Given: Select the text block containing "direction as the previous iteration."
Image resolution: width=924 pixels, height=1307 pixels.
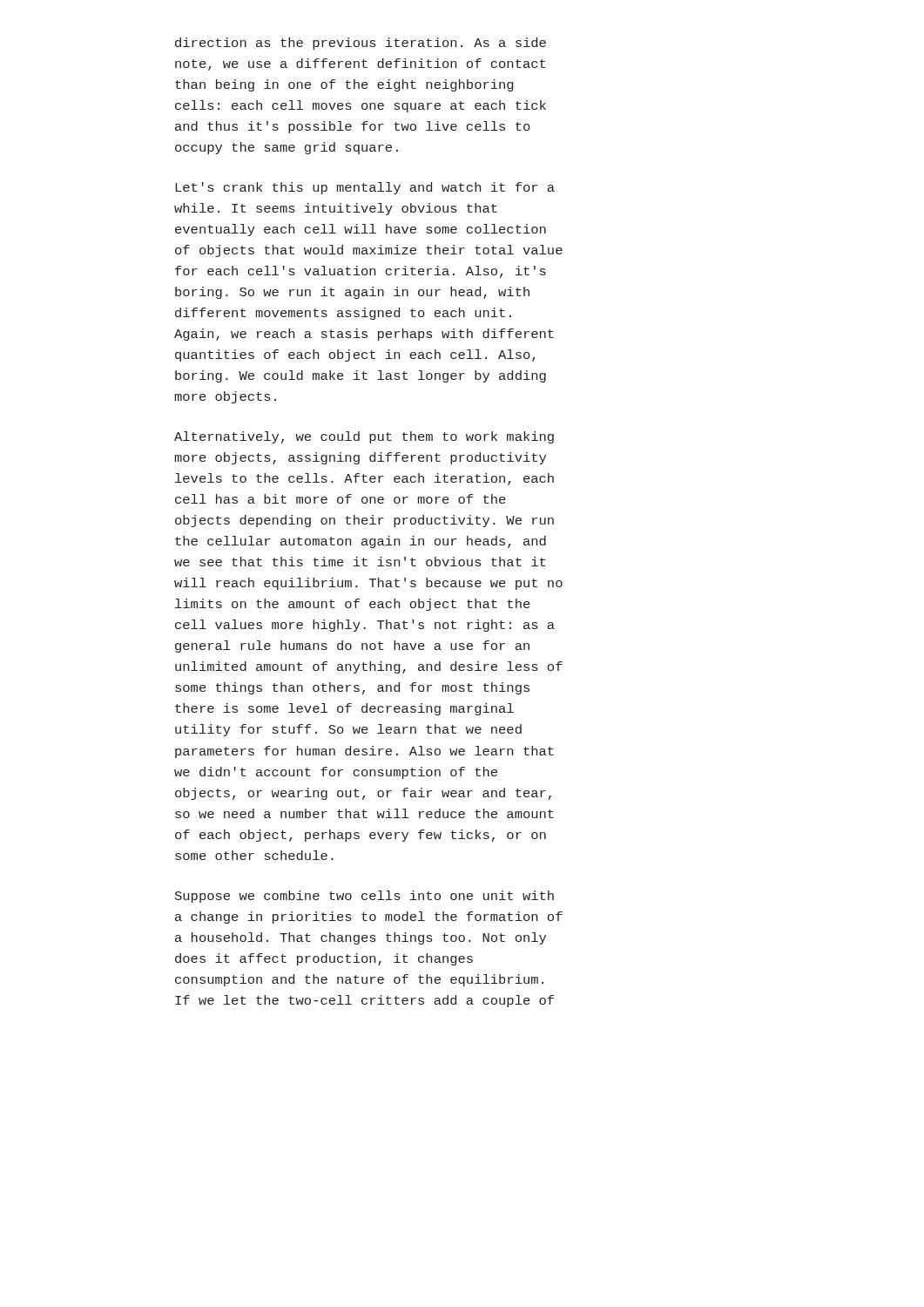Looking at the screenshot, I should 360,96.
